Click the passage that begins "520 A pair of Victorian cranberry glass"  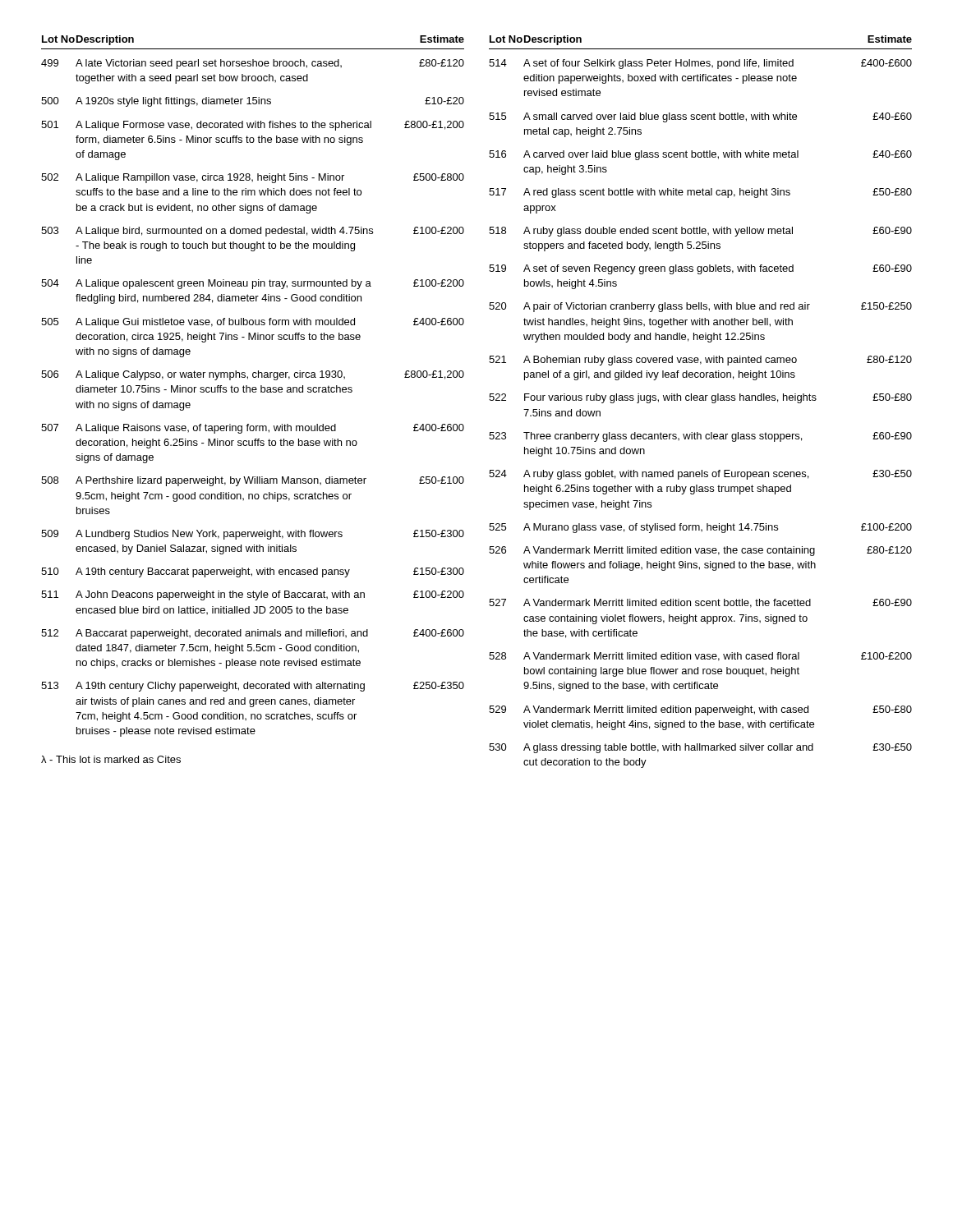pyautogui.click(x=700, y=322)
